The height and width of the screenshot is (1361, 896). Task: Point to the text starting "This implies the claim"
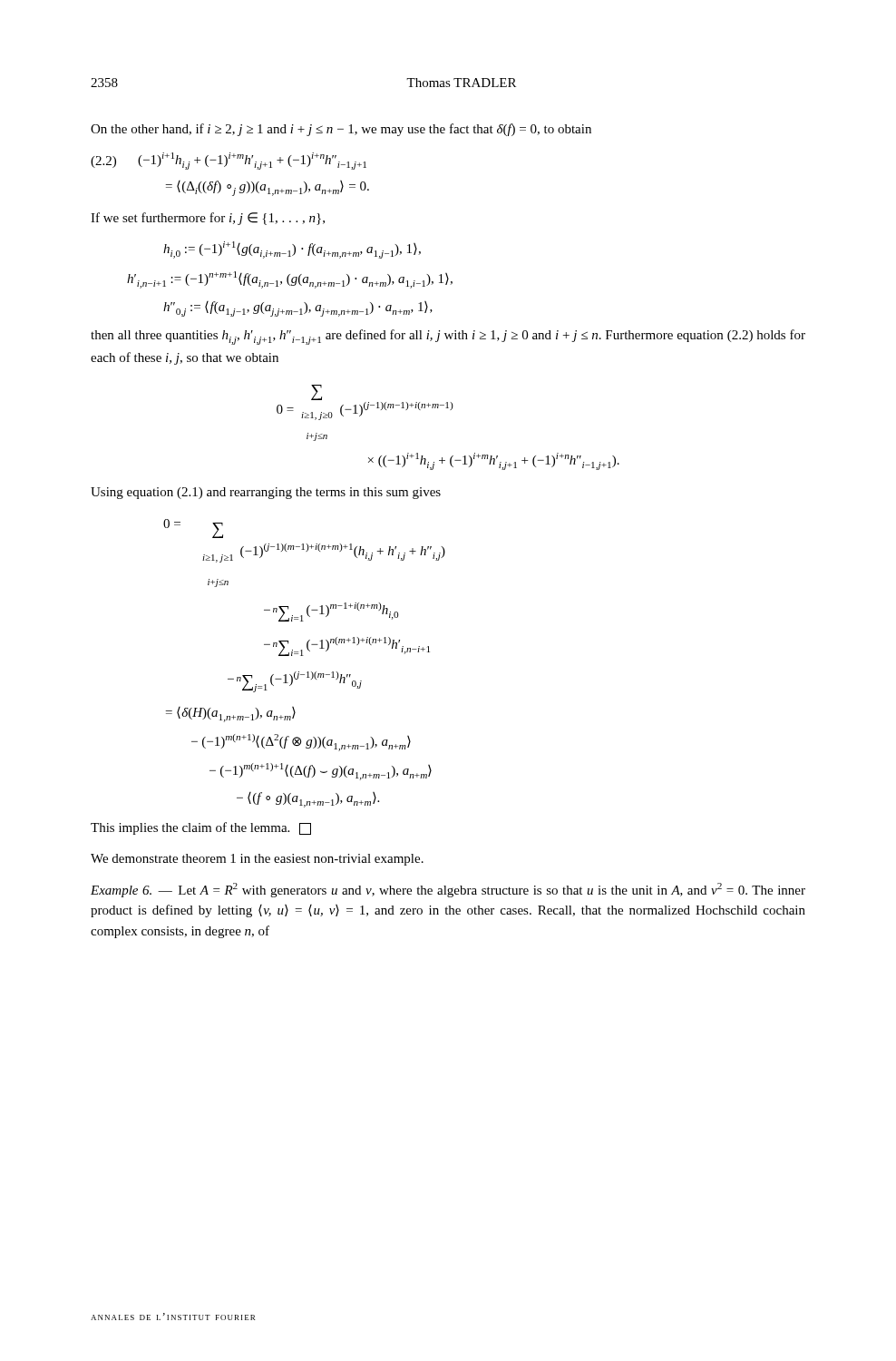(x=201, y=828)
